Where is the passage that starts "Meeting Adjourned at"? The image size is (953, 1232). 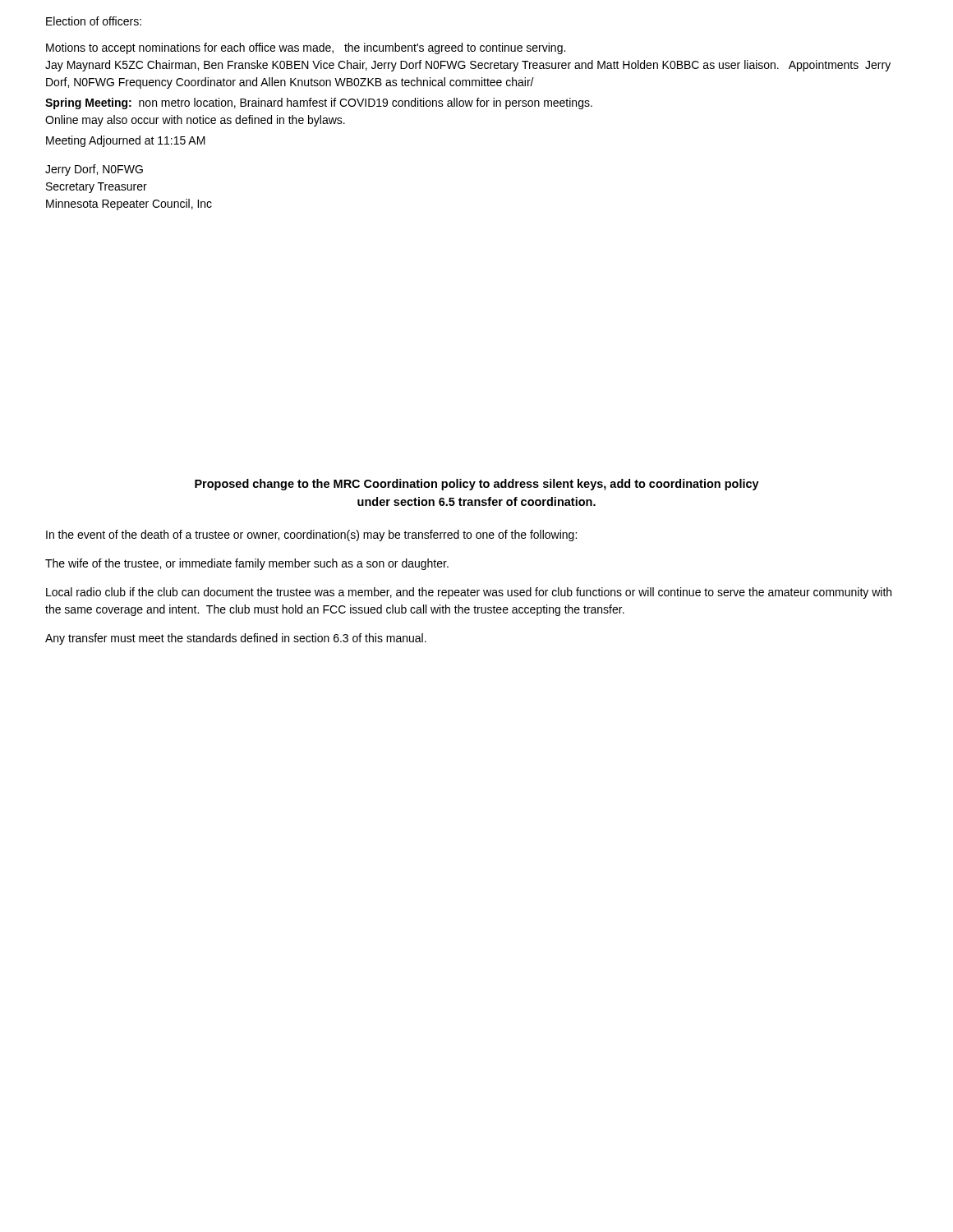[125, 140]
